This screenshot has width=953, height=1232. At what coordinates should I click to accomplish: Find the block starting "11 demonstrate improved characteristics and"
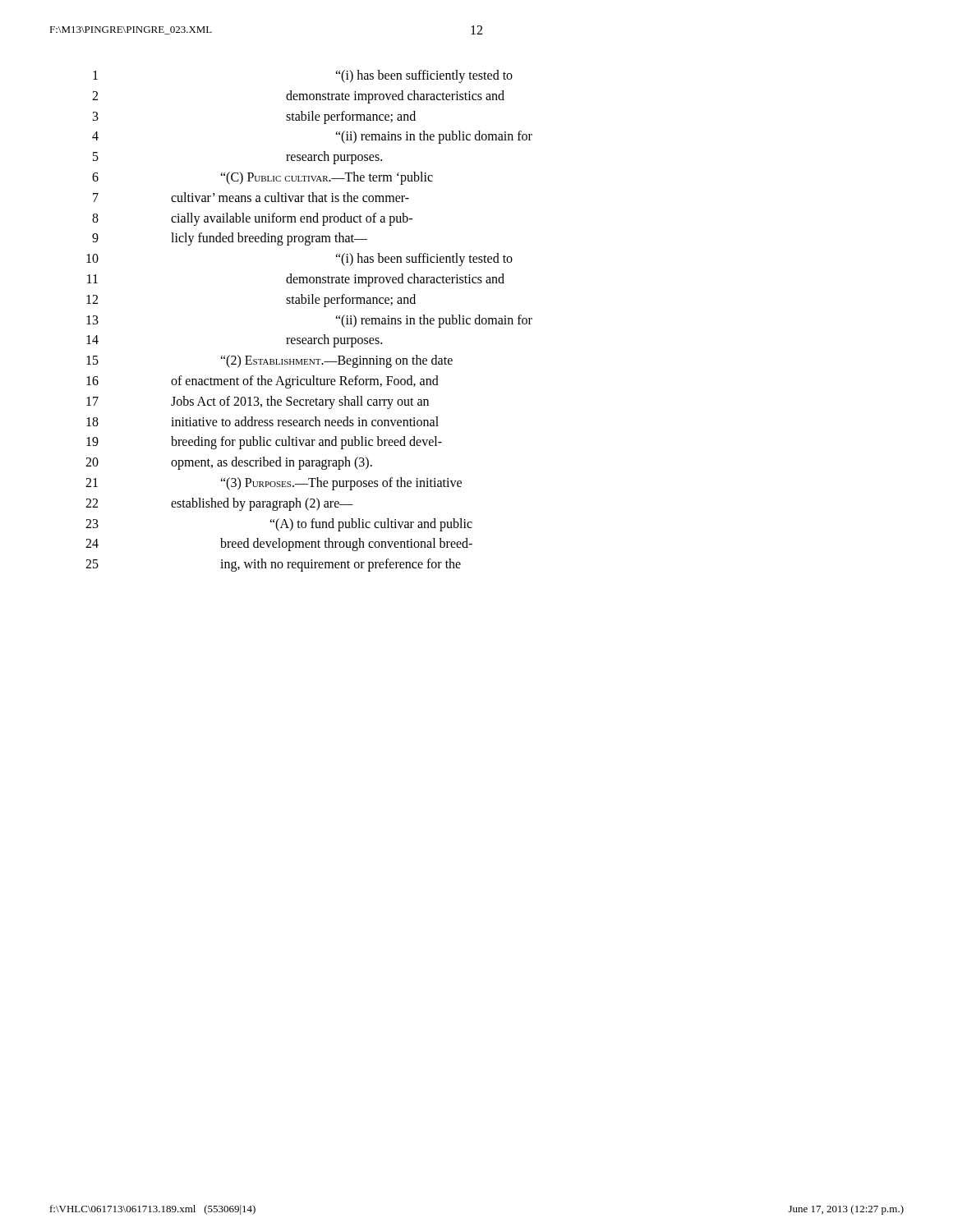click(476, 280)
